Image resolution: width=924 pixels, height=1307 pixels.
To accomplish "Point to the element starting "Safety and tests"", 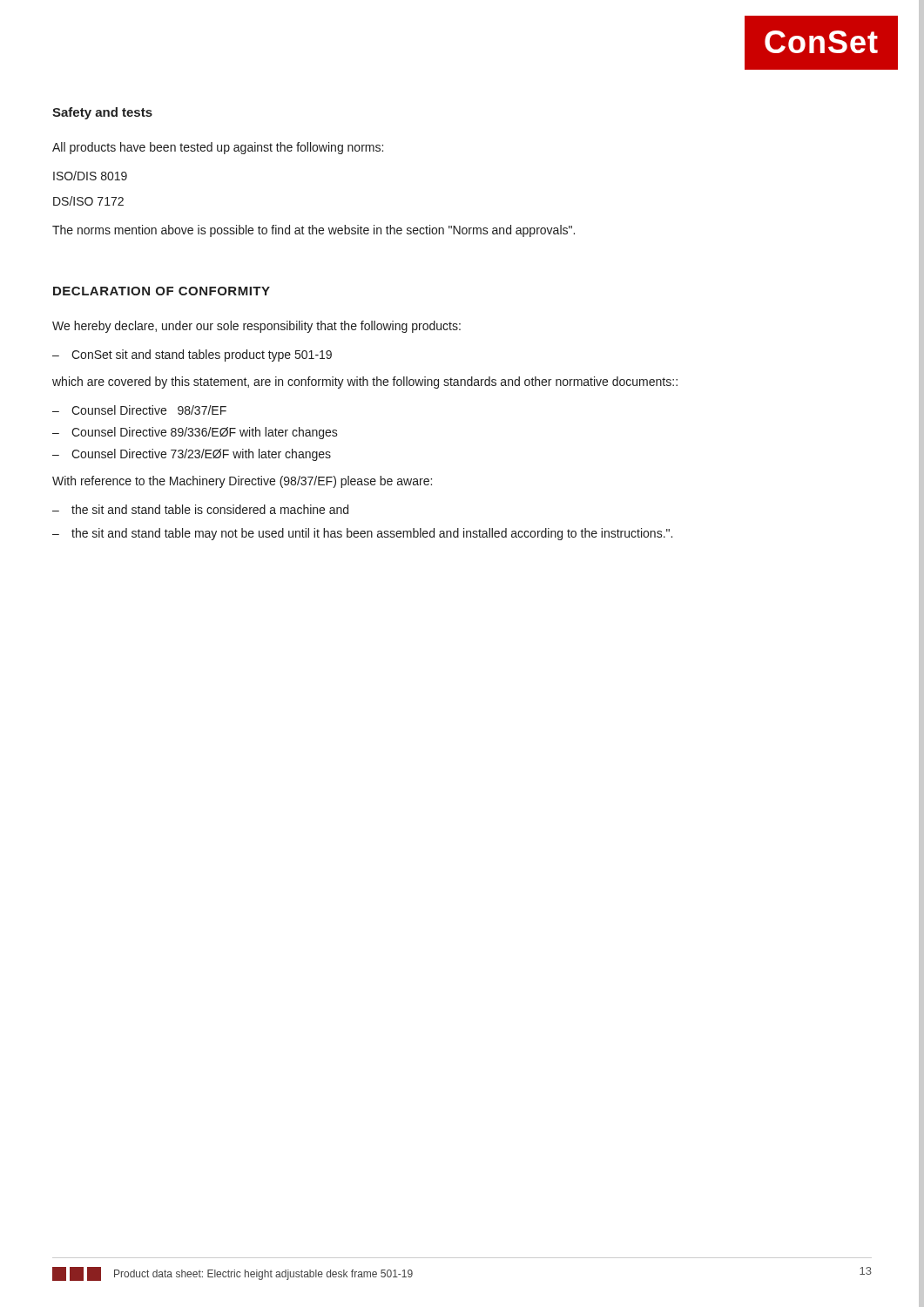I will click(x=102, y=112).
